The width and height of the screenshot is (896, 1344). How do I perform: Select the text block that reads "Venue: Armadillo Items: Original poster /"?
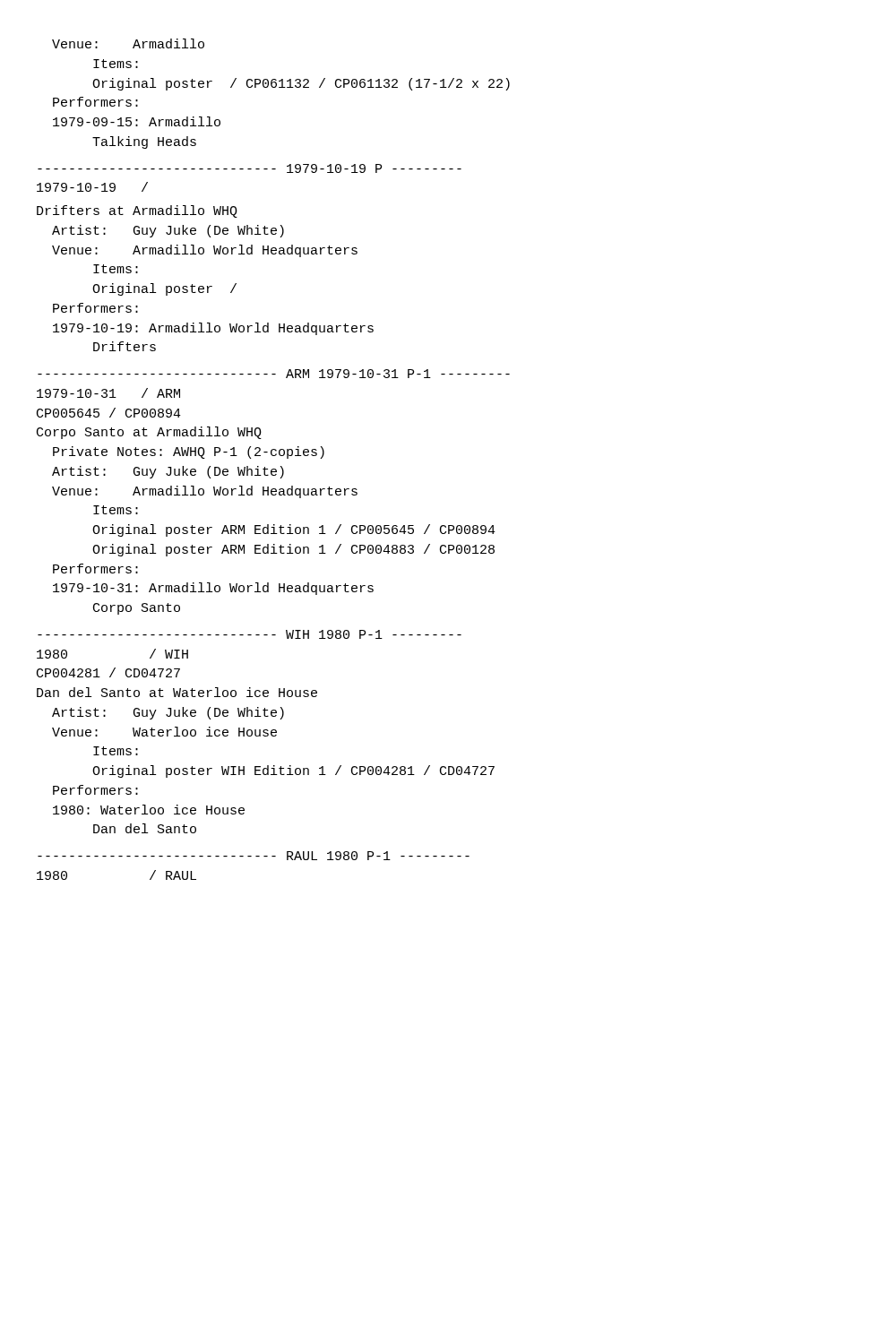tap(448, 94)
